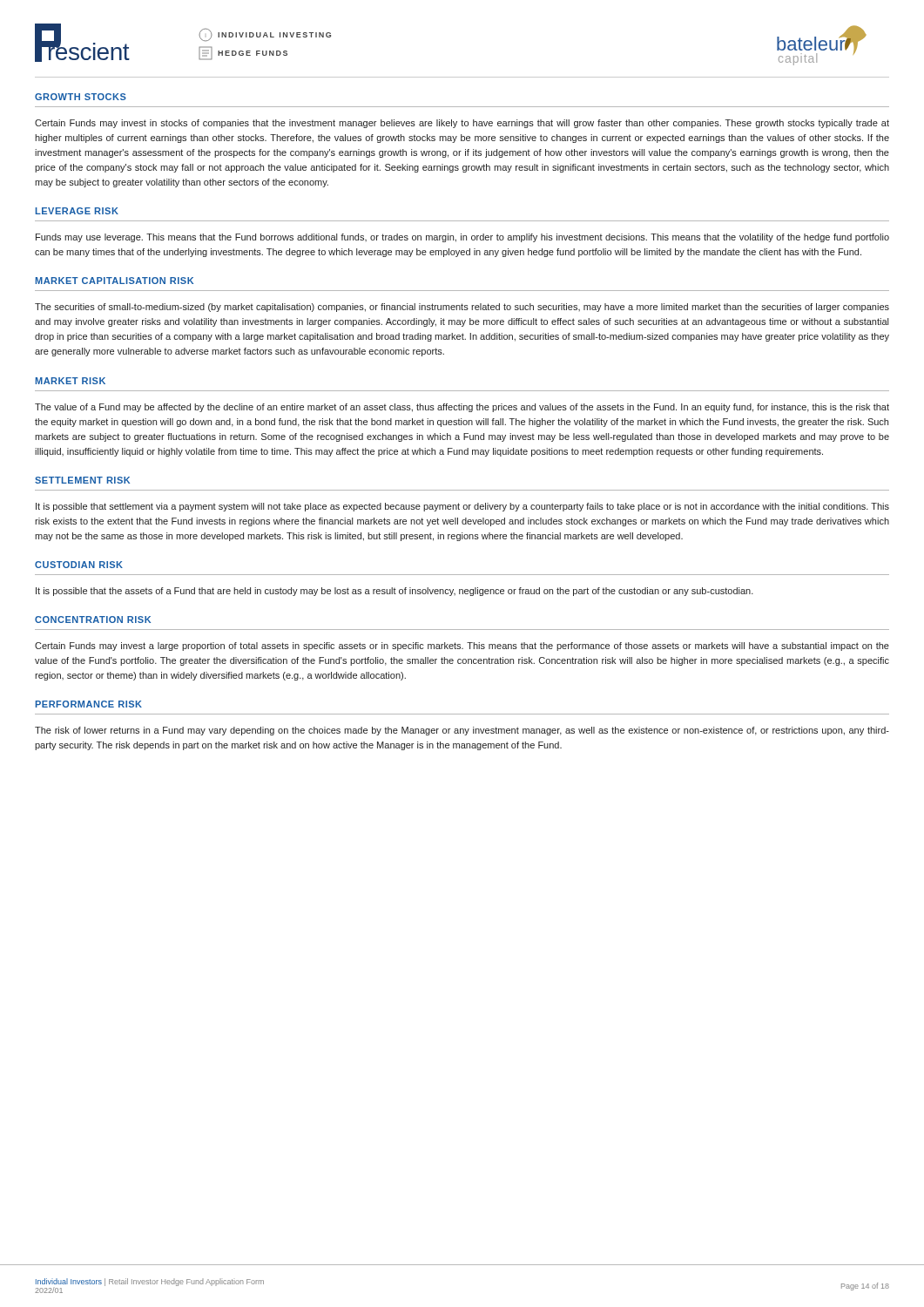Find the block on this page that starts "The securities of"
Viewport: 924px width, 1307px height.
(x=462, y=329)
